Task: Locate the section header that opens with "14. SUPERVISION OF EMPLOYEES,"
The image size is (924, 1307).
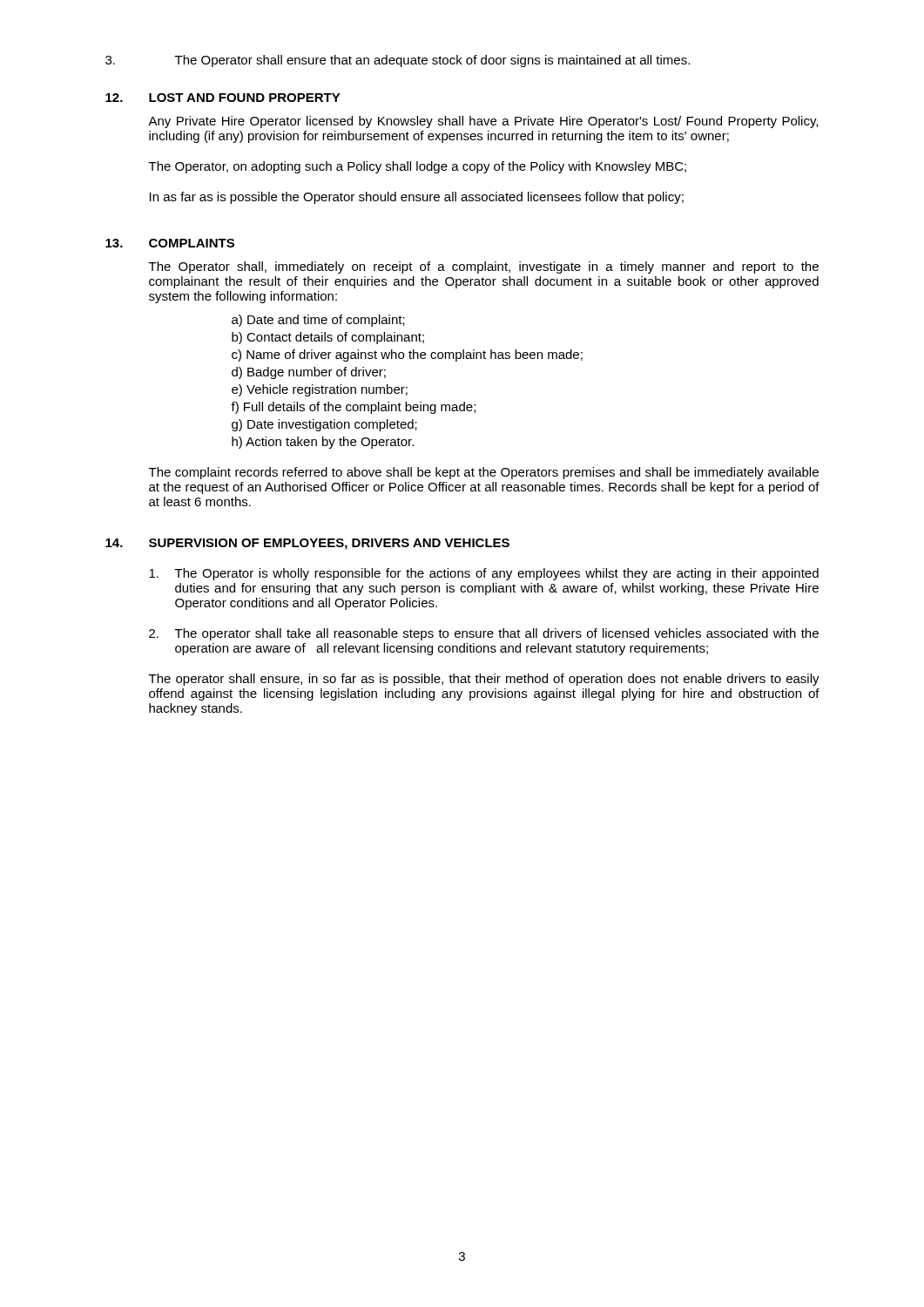Action: pyautogui.click(x=307, y=542)
